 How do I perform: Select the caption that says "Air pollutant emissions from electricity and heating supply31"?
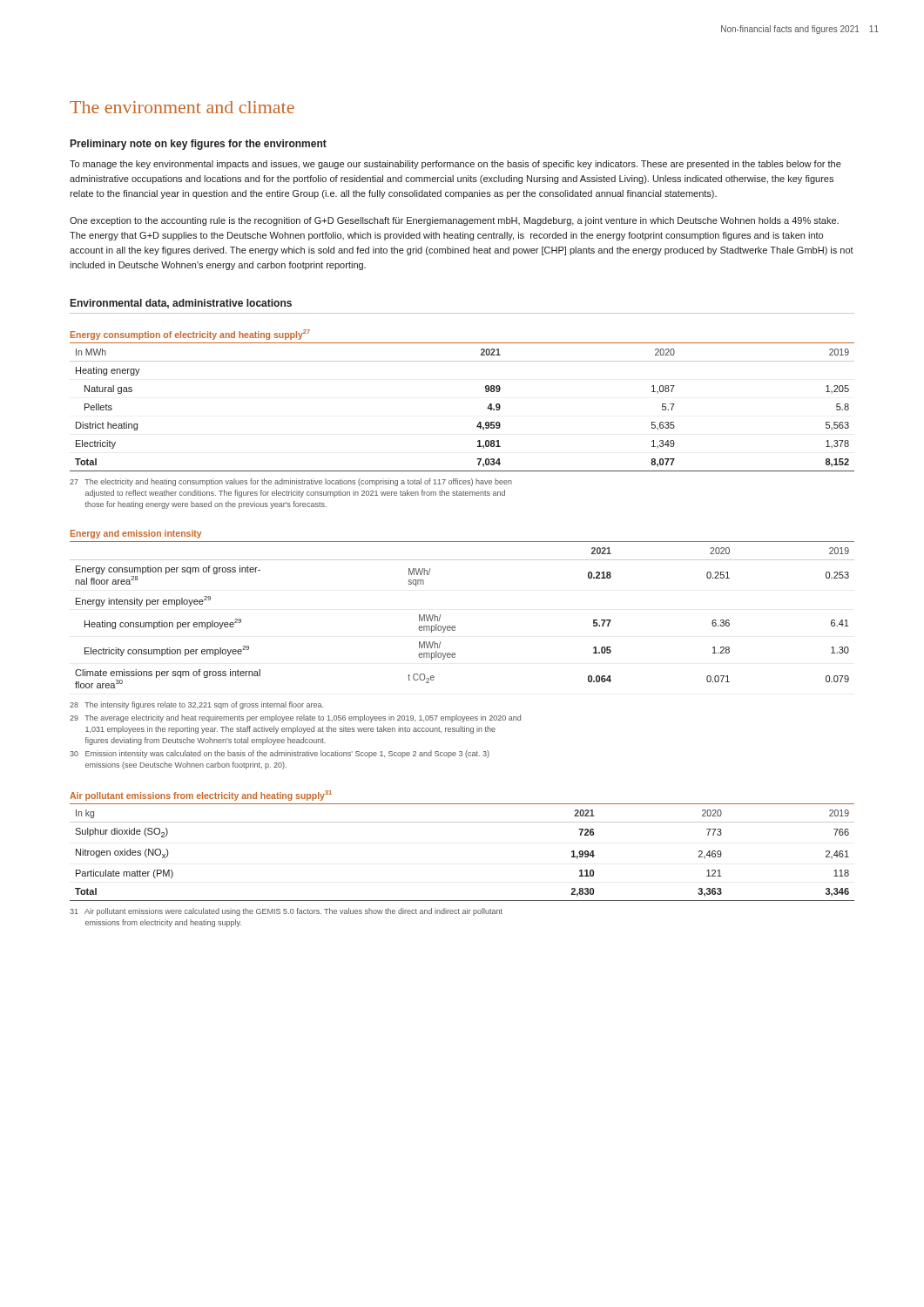[x=201, y=795]
